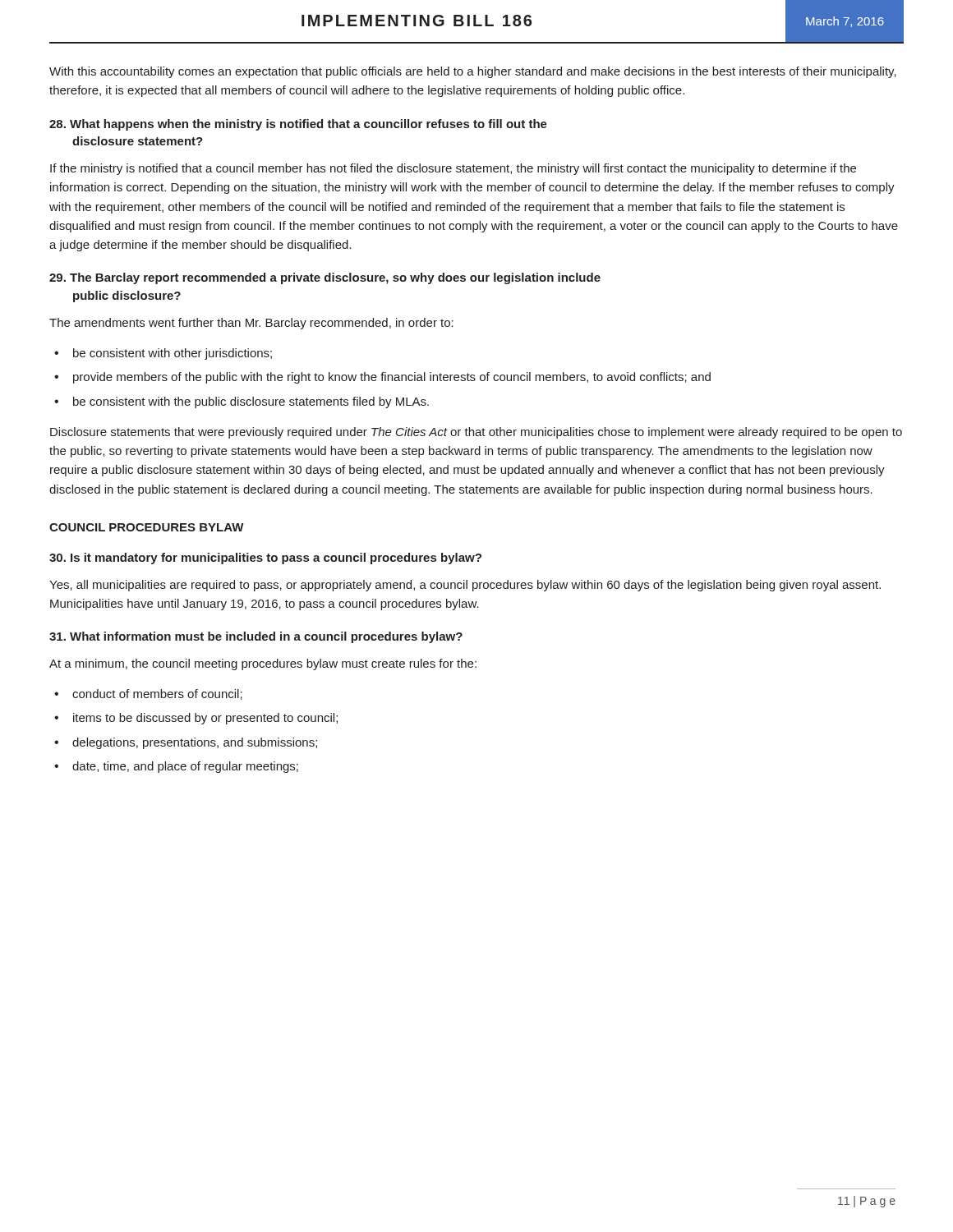Find the element starting "be consistent with the public disclosure"
This screenshot has height=1232, width=953.
pos(251,401)
